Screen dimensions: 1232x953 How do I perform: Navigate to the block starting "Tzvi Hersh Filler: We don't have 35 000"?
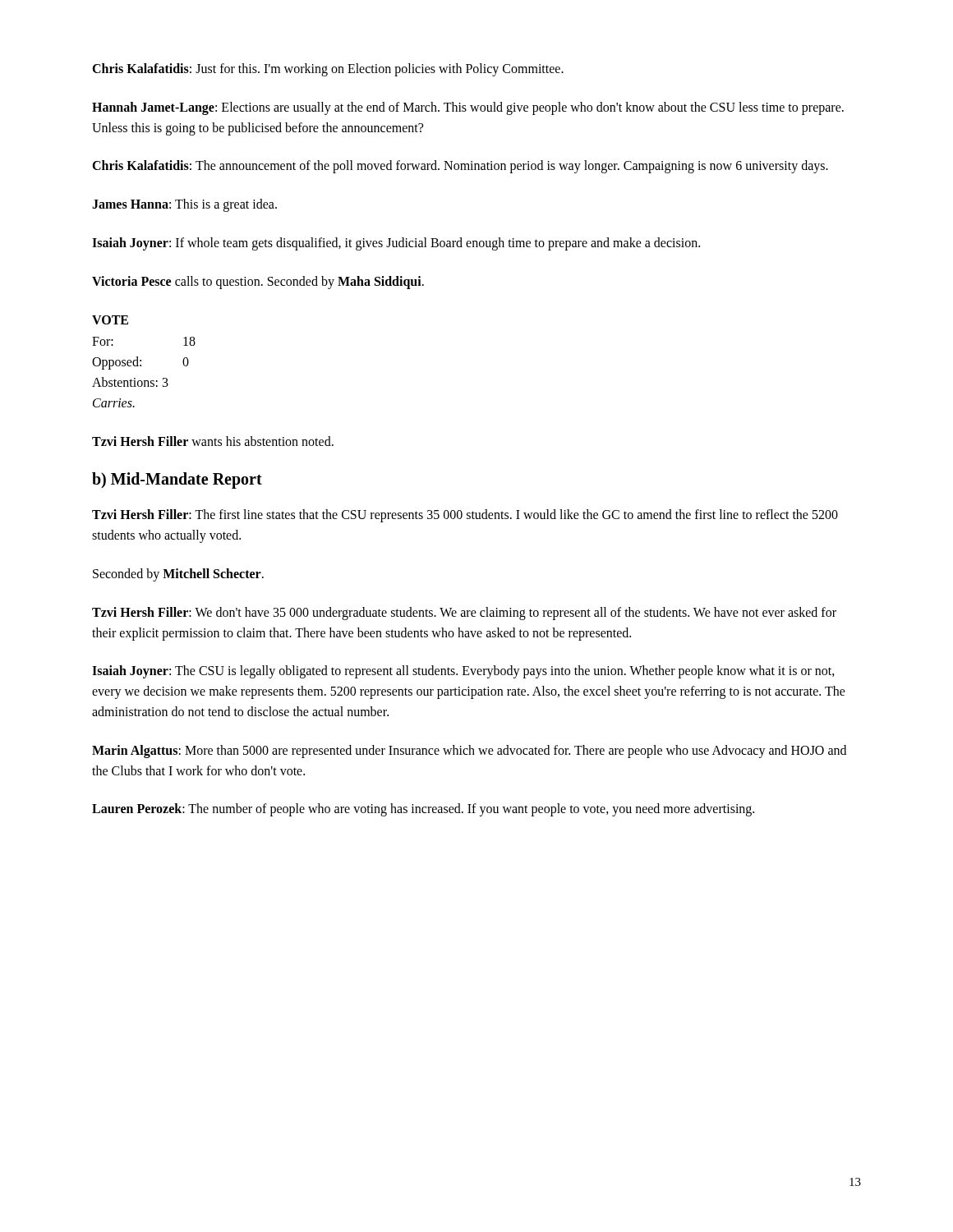tap(464, 622)
